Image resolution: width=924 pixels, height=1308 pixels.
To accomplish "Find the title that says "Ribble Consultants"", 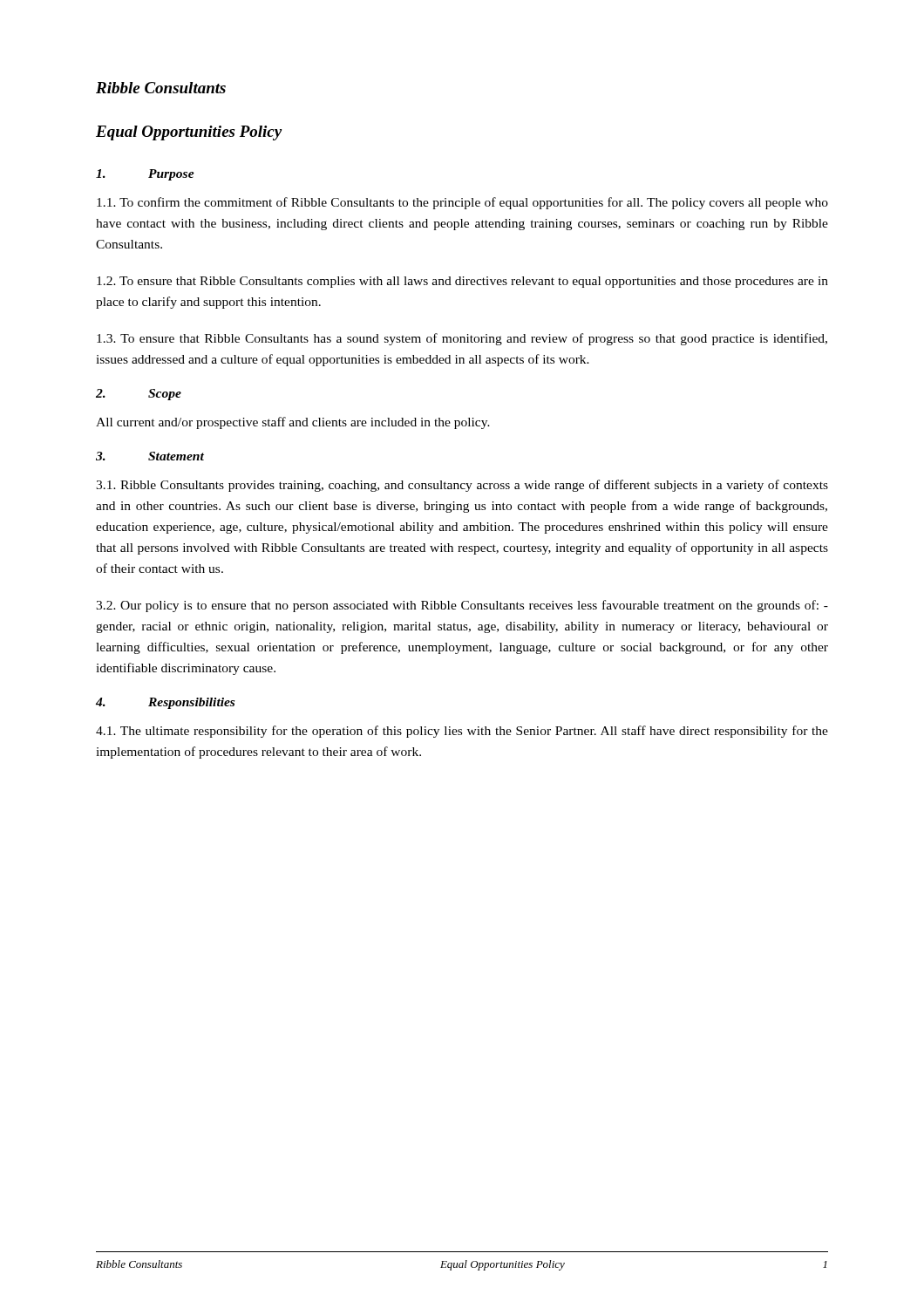I will click(161, 88).
